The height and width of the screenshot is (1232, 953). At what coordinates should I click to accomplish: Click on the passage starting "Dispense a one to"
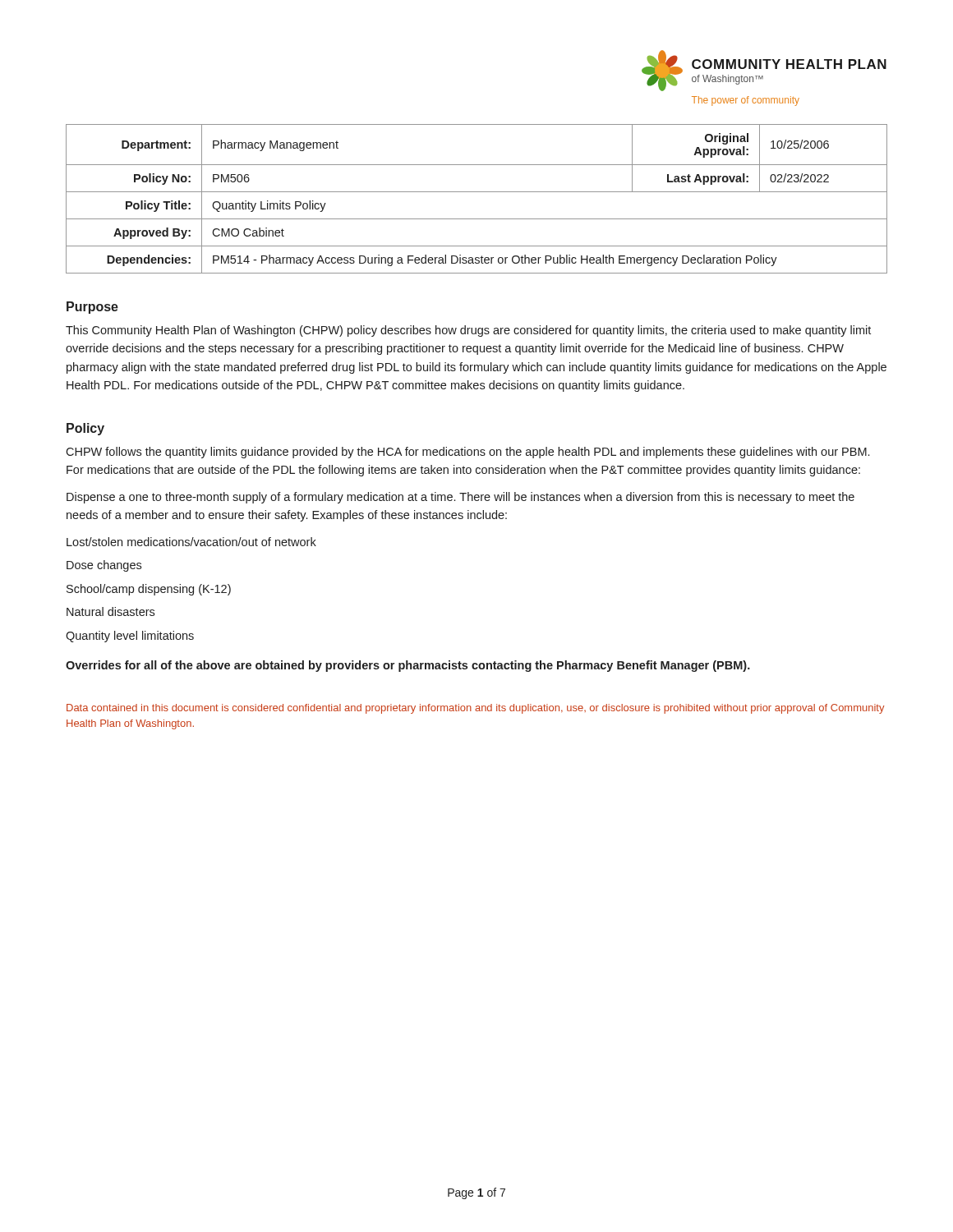pyautogui.click(x=460, y=506)
